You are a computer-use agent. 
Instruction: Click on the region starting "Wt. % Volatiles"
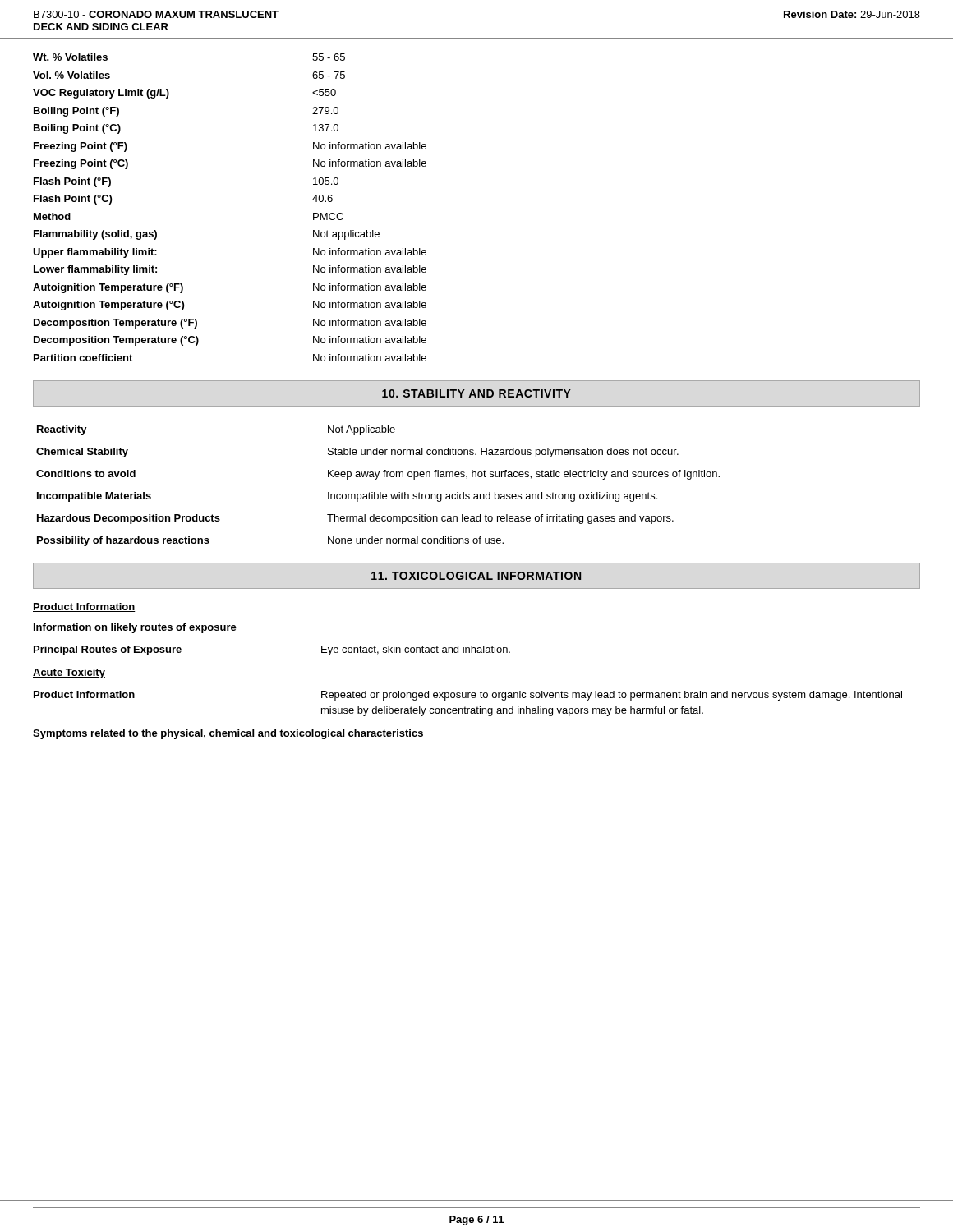click(71, 56)
